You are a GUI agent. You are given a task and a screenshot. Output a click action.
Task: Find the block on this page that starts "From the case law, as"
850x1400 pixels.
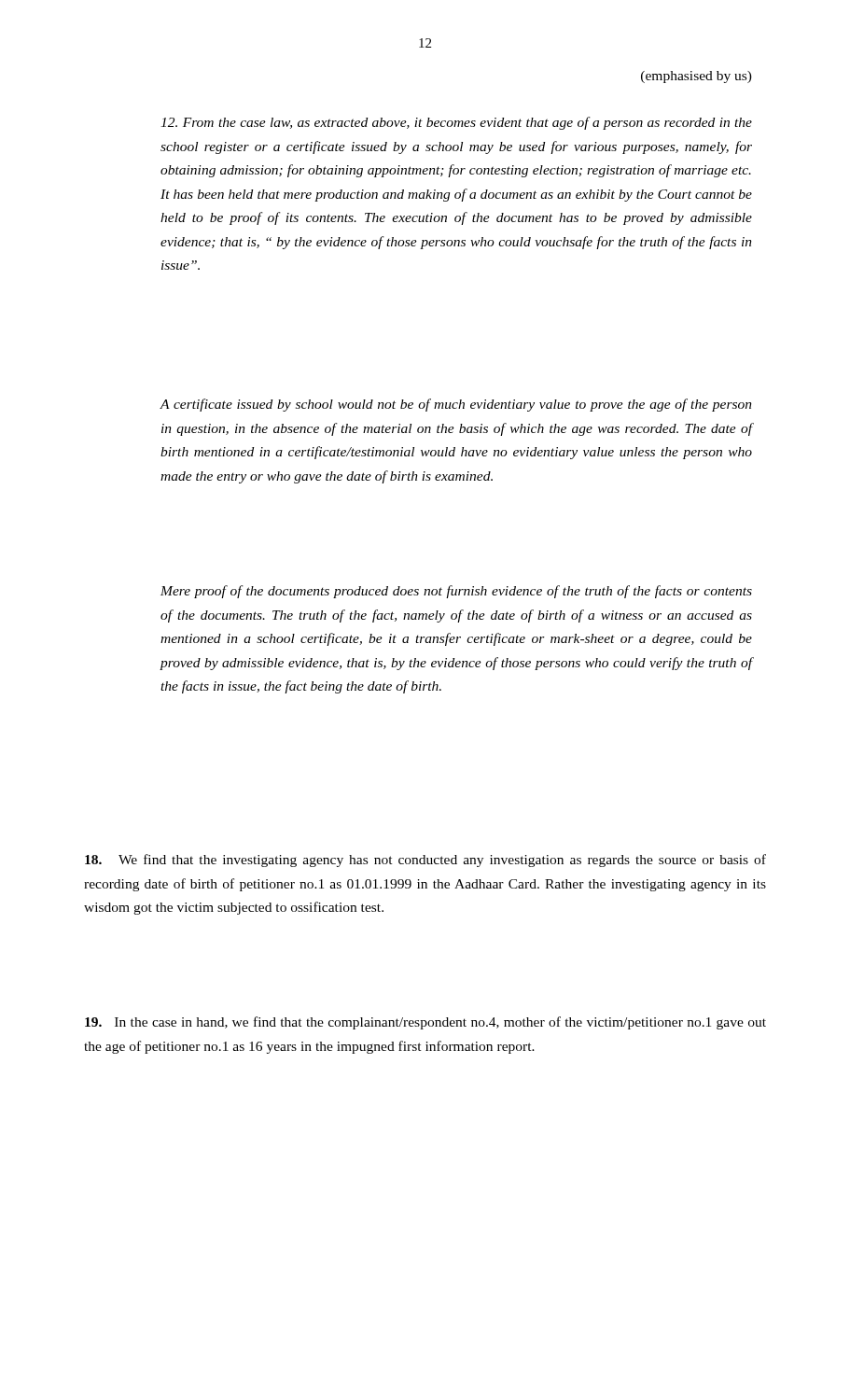(x=456, y=193)
